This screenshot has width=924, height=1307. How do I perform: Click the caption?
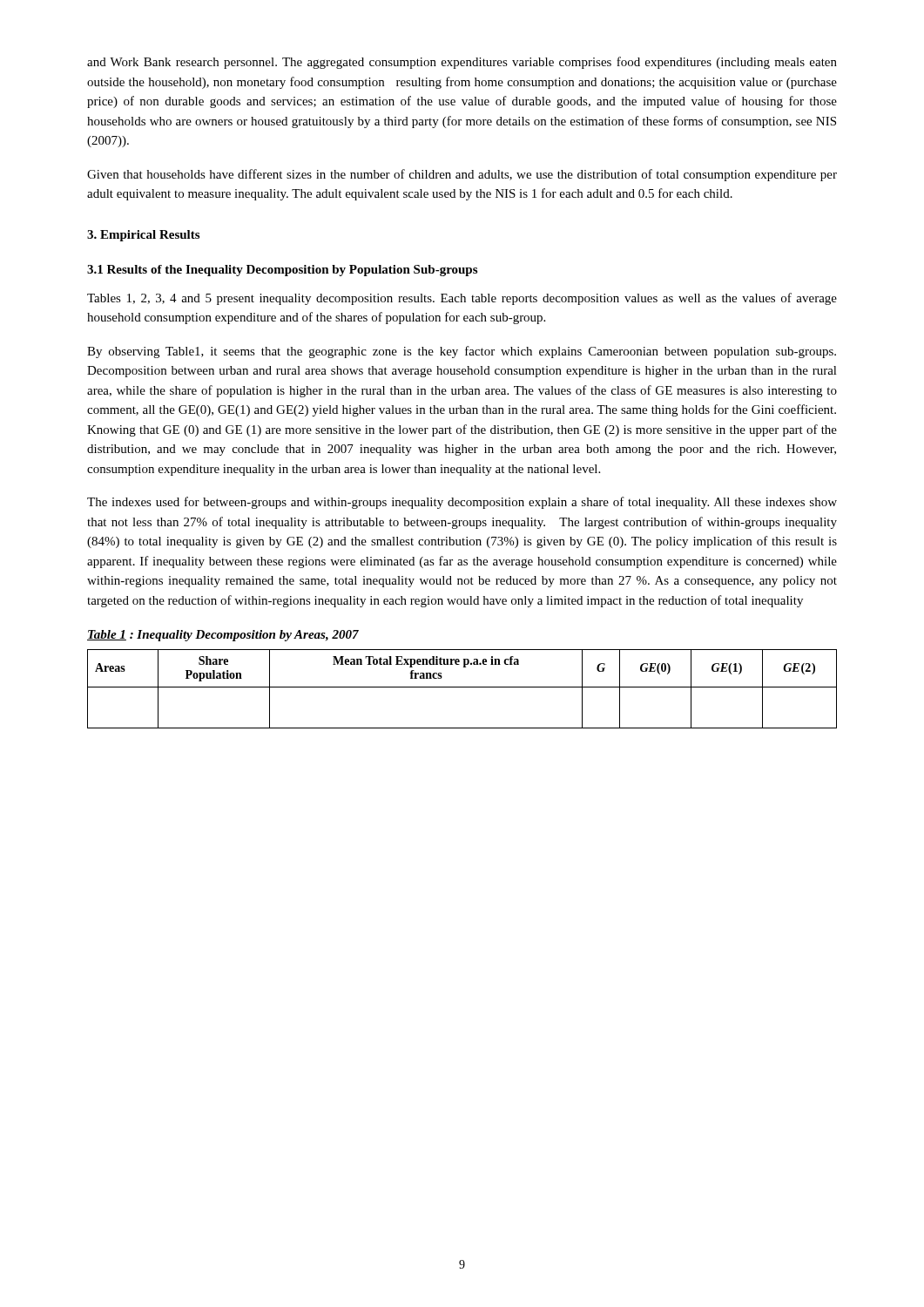[223, 634]
